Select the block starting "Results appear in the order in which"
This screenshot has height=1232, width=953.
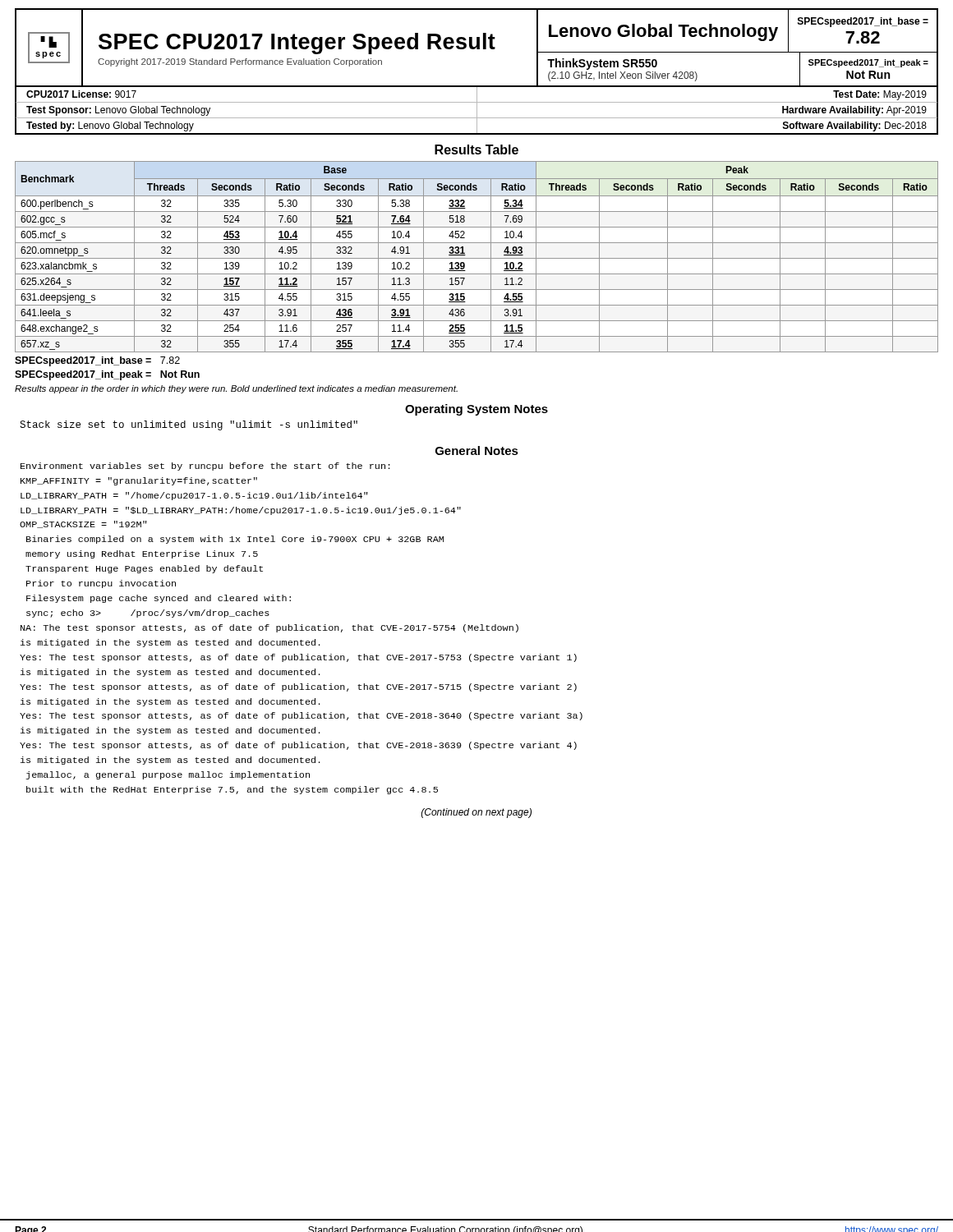tap(237, 388)
